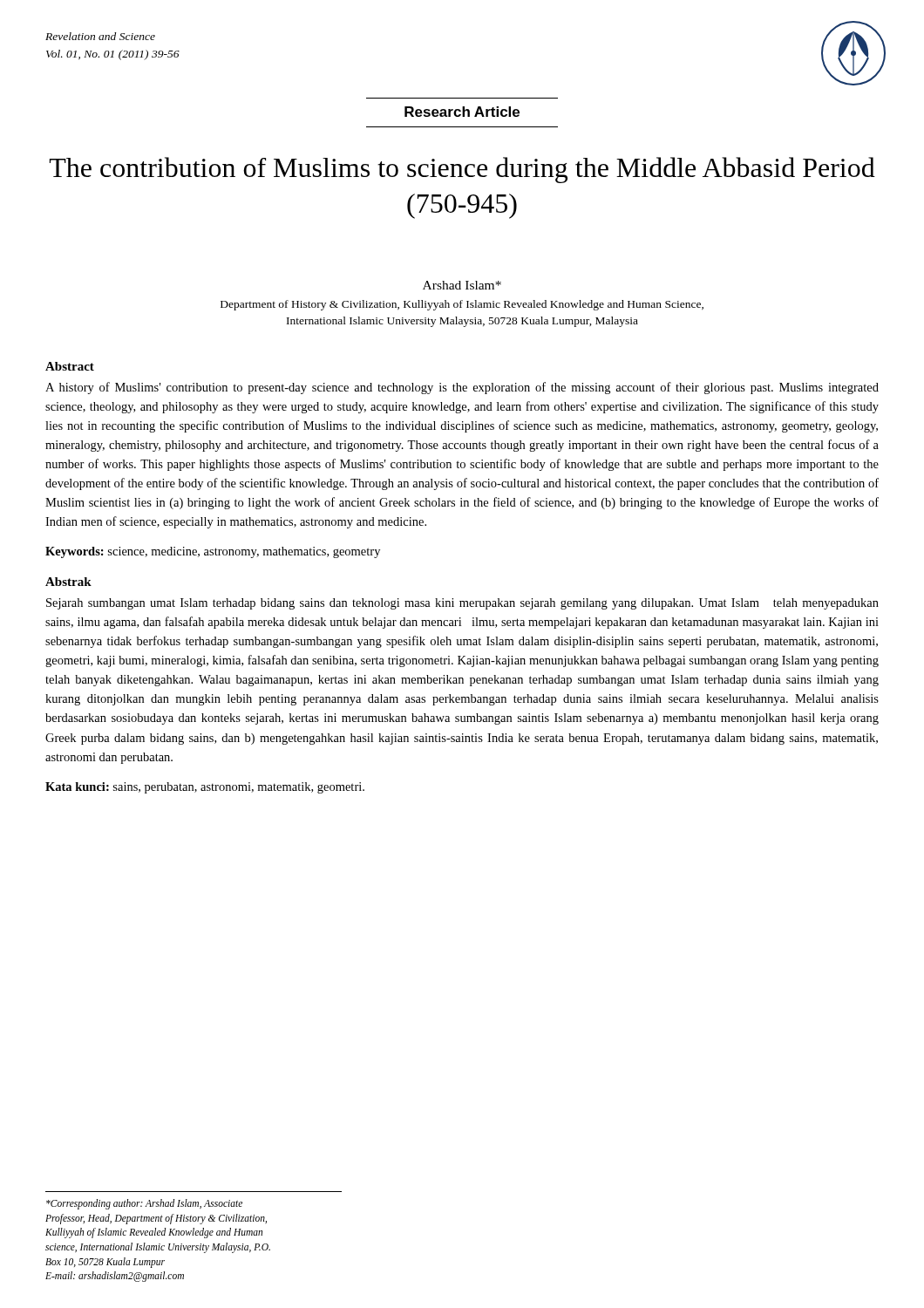Locate the section header that says "Research Article"
924x1308 pixels.
pos(462,112)
